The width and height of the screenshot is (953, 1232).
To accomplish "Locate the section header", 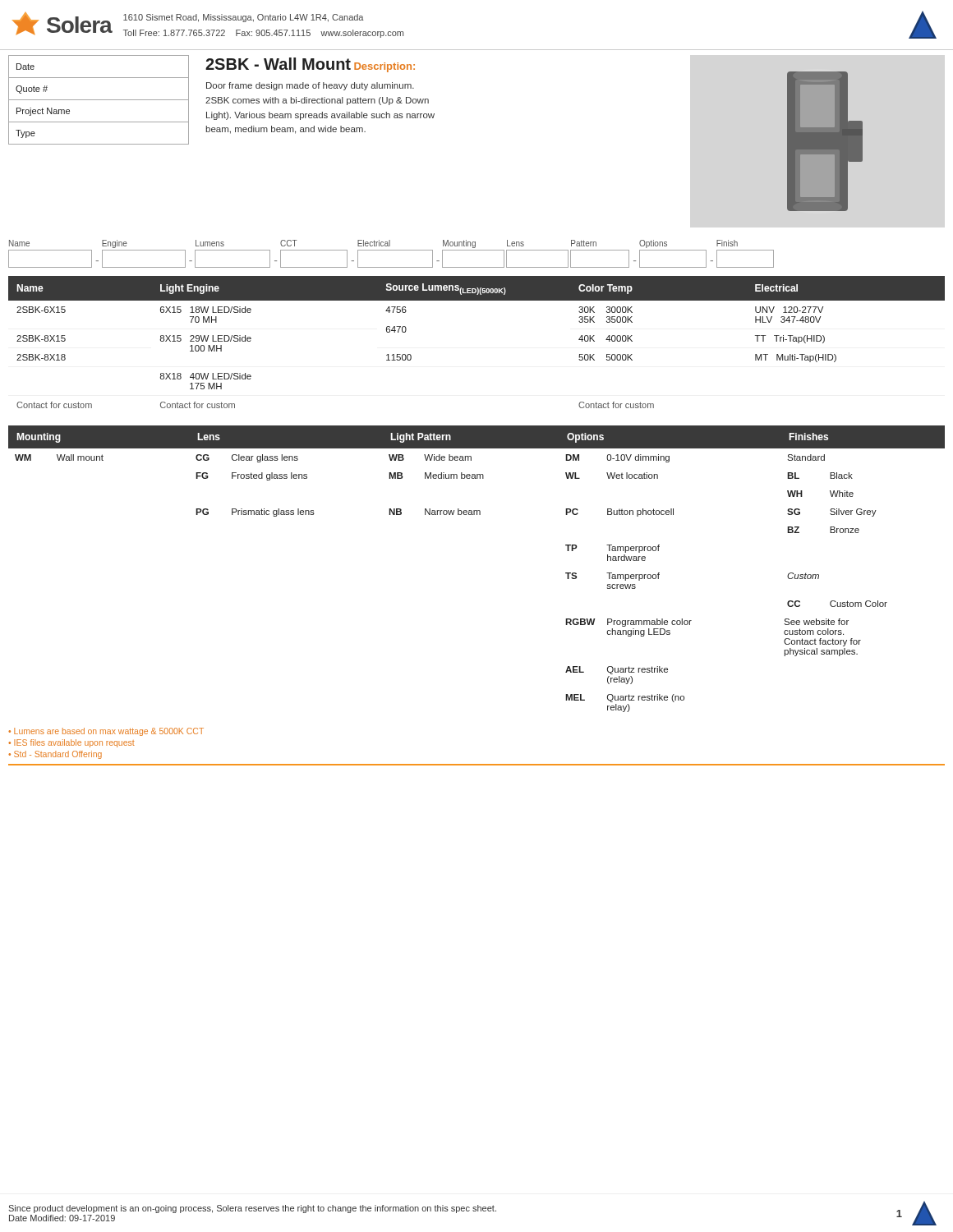I will point(385,66).
